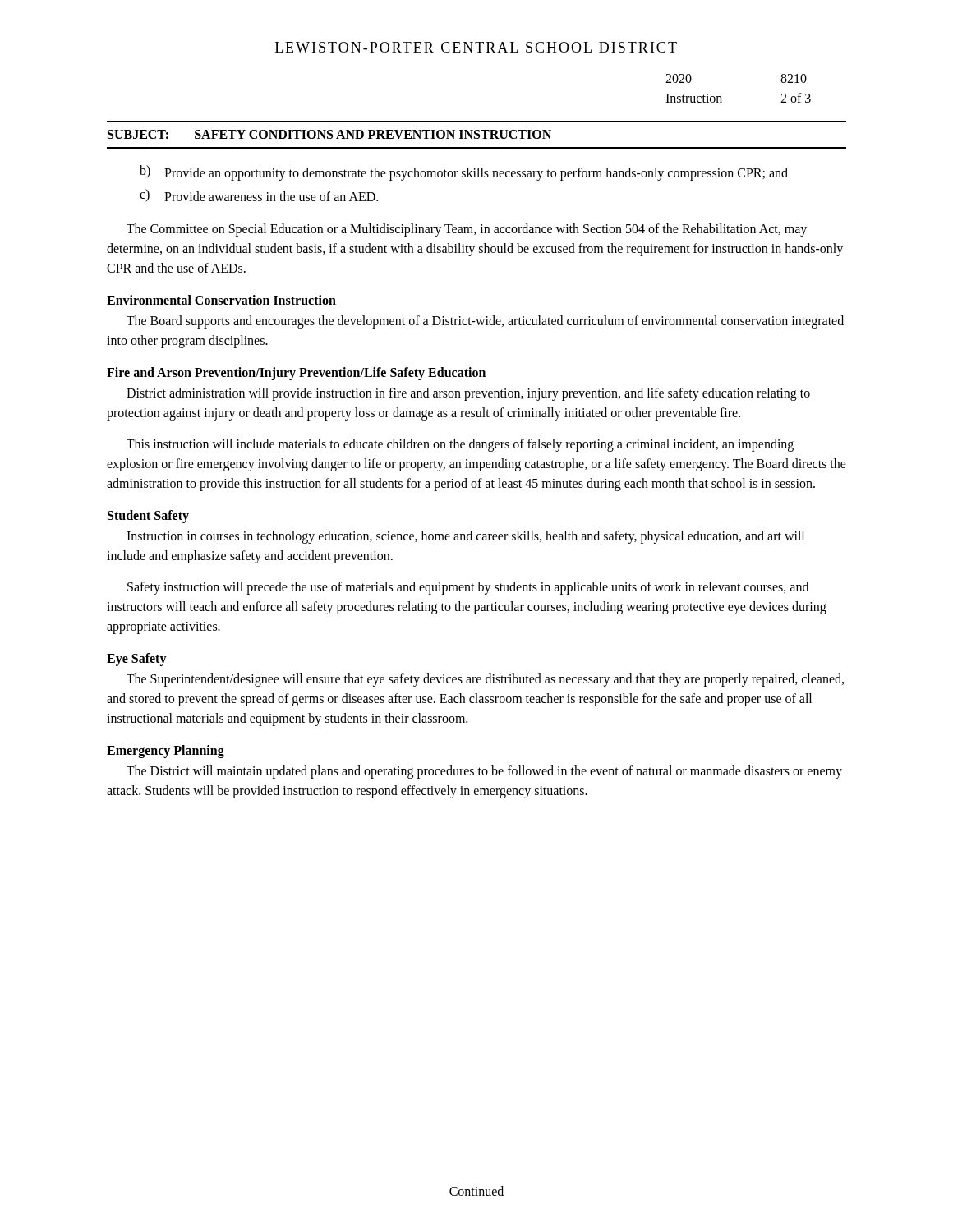Click on the section header containing "Eye Safety"
This screenshot has width=953, height=1232.
(x=137, y=659)
